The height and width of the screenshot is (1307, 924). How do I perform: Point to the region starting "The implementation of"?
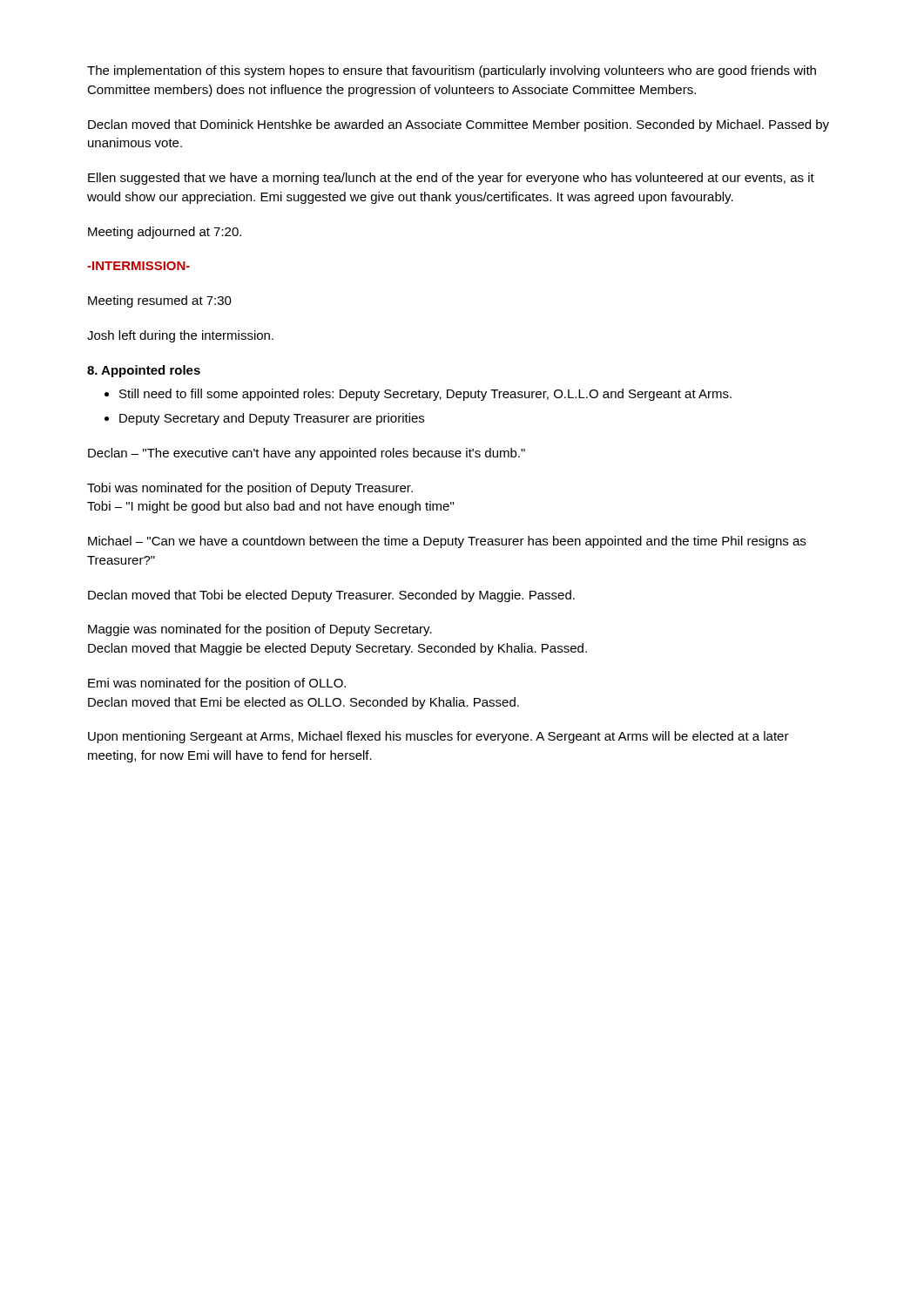[x=452, y=80]
